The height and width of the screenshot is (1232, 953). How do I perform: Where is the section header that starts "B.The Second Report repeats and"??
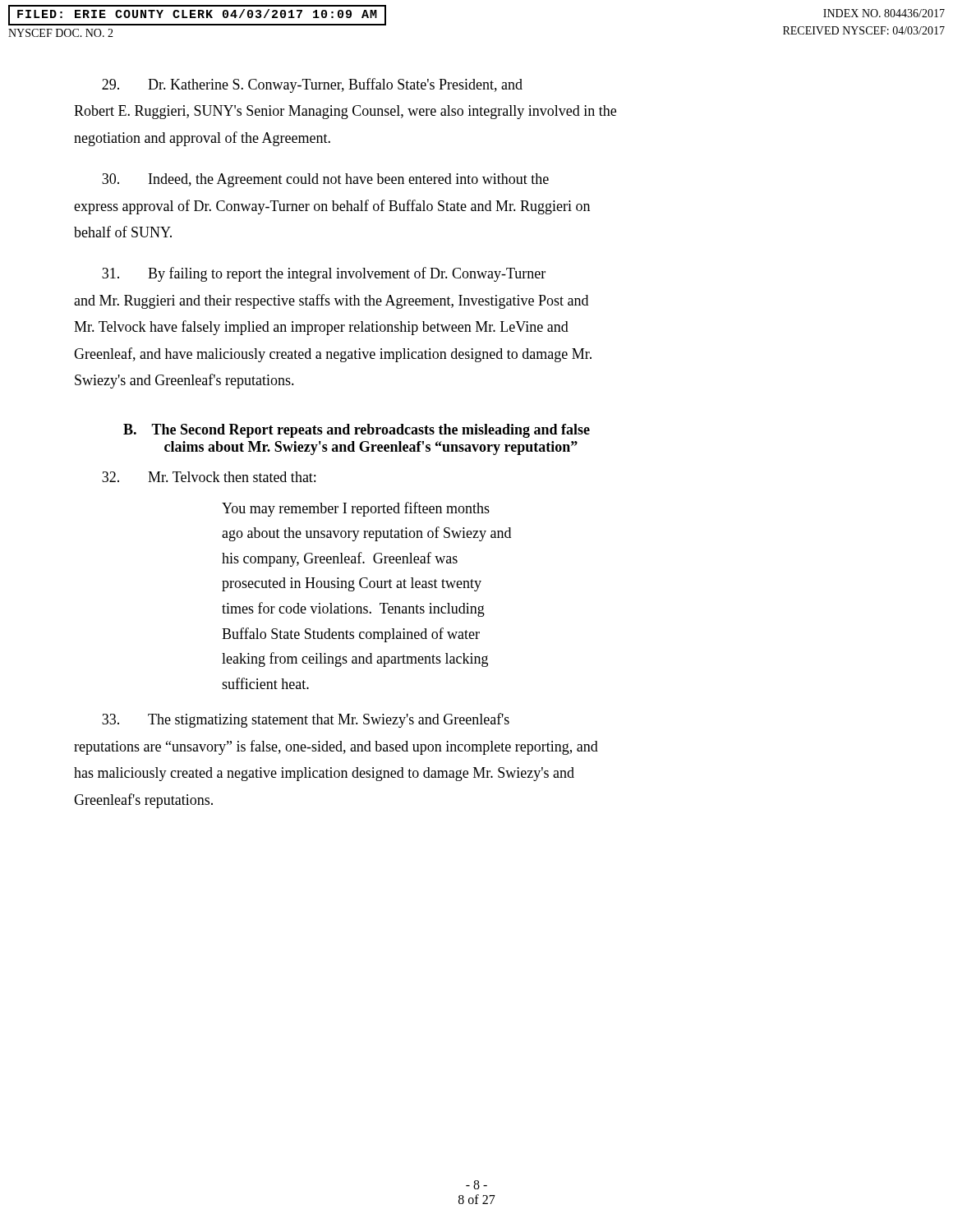coord(357,438)
